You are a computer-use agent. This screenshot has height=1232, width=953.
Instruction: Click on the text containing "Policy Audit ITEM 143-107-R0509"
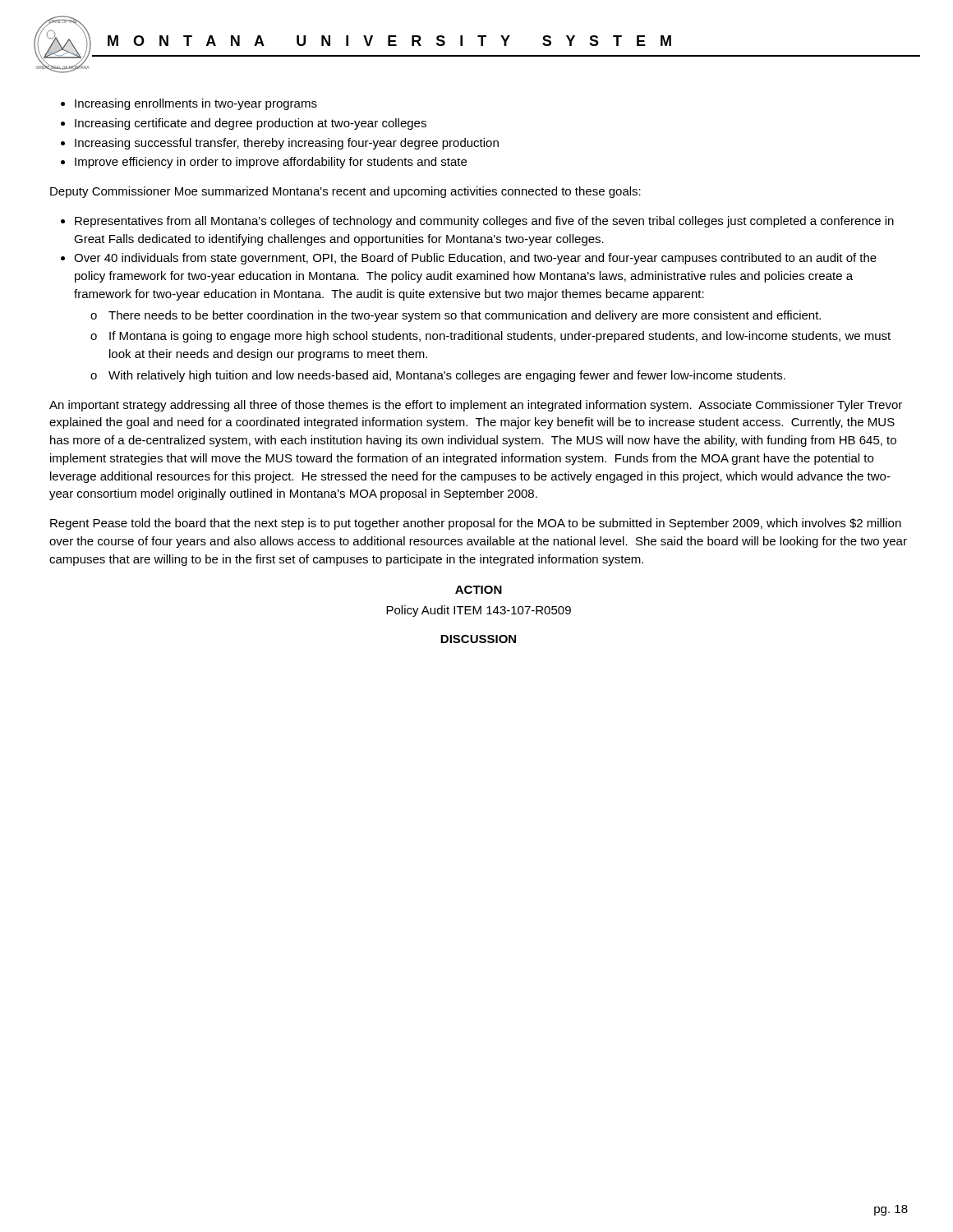tap(479, 610)
